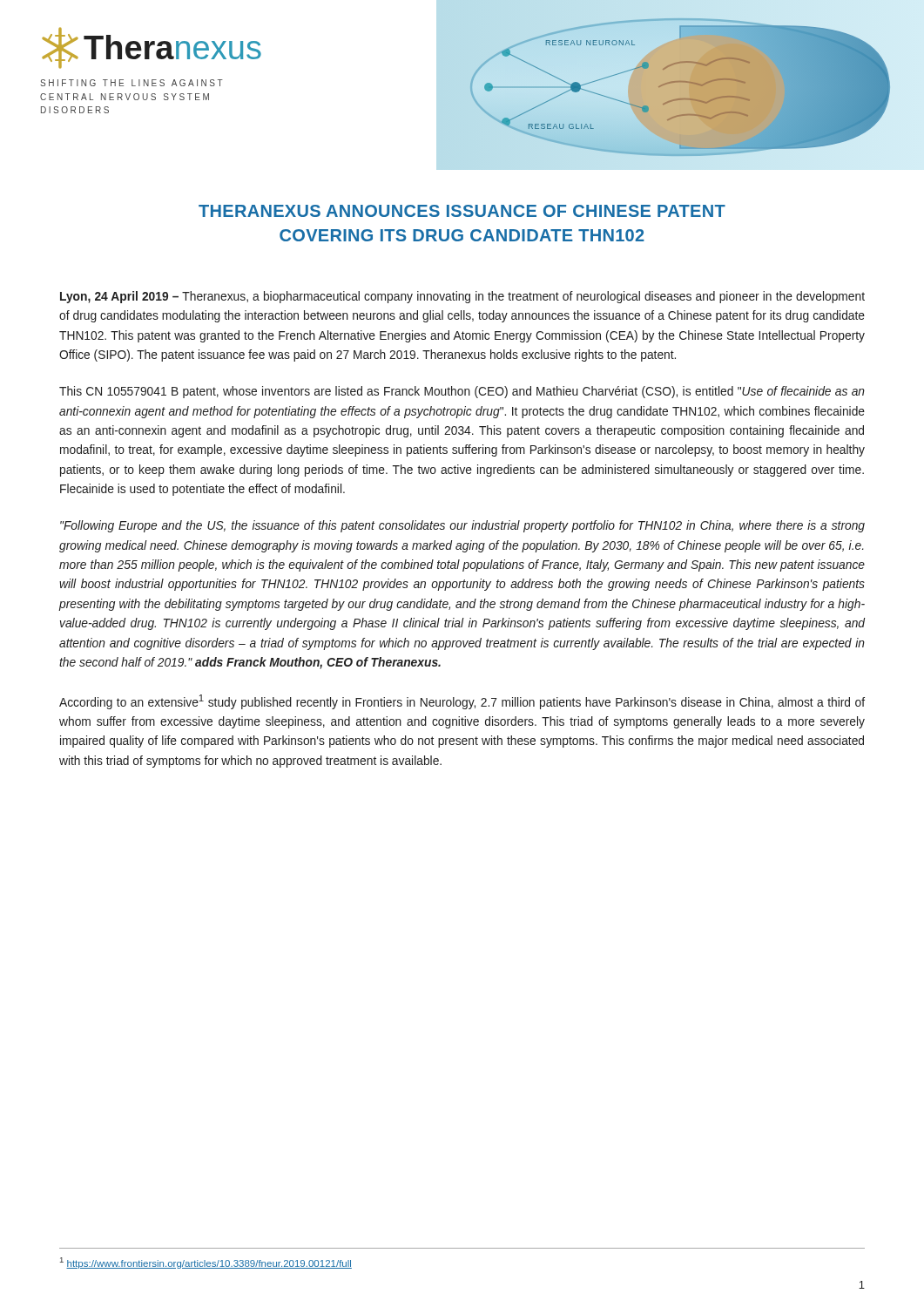Find the text block containing ""Following Europe and the US, the"

pyautogui.click(x=462, y=594)
